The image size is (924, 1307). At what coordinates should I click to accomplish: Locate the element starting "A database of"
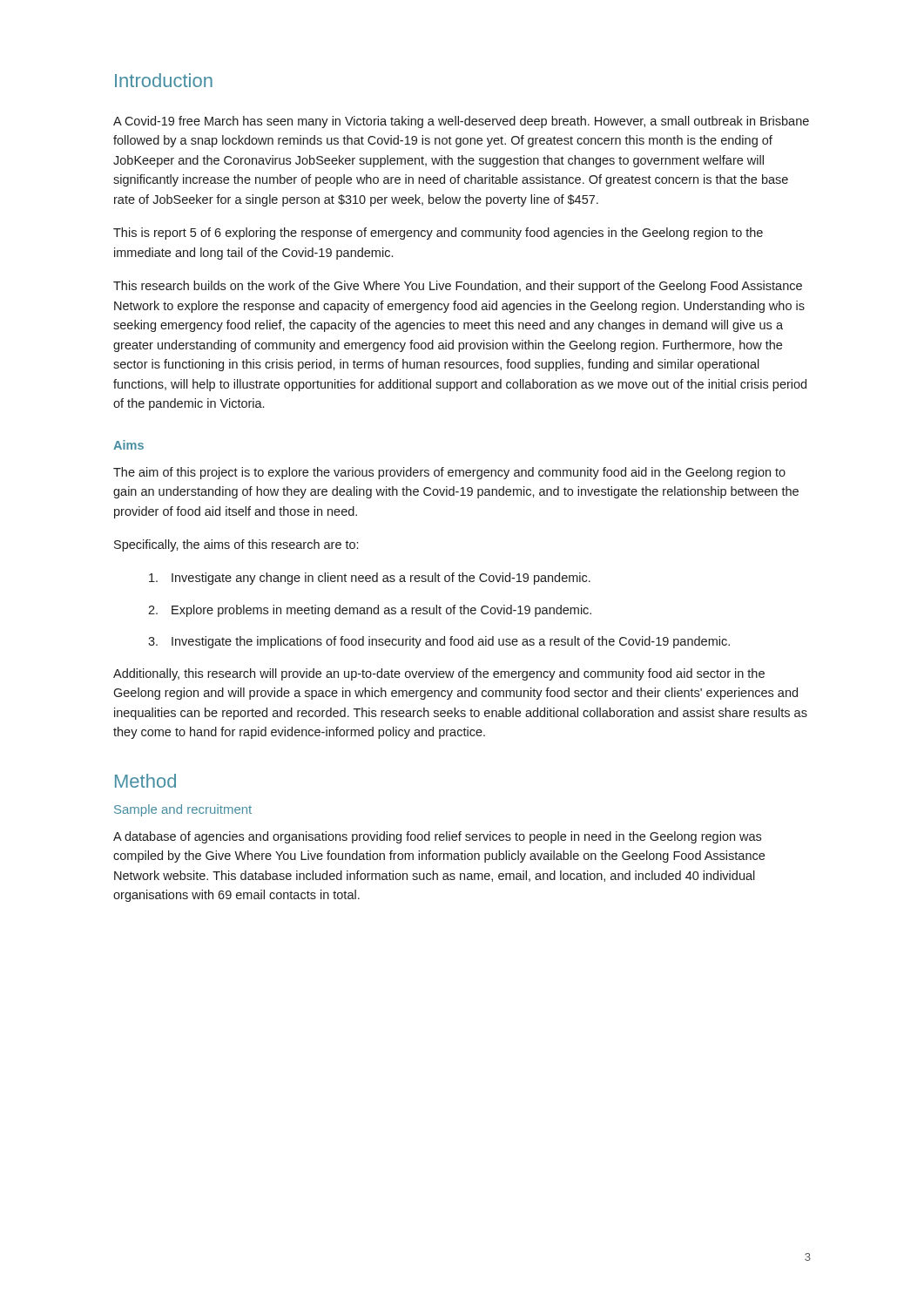tap(462, 866)
